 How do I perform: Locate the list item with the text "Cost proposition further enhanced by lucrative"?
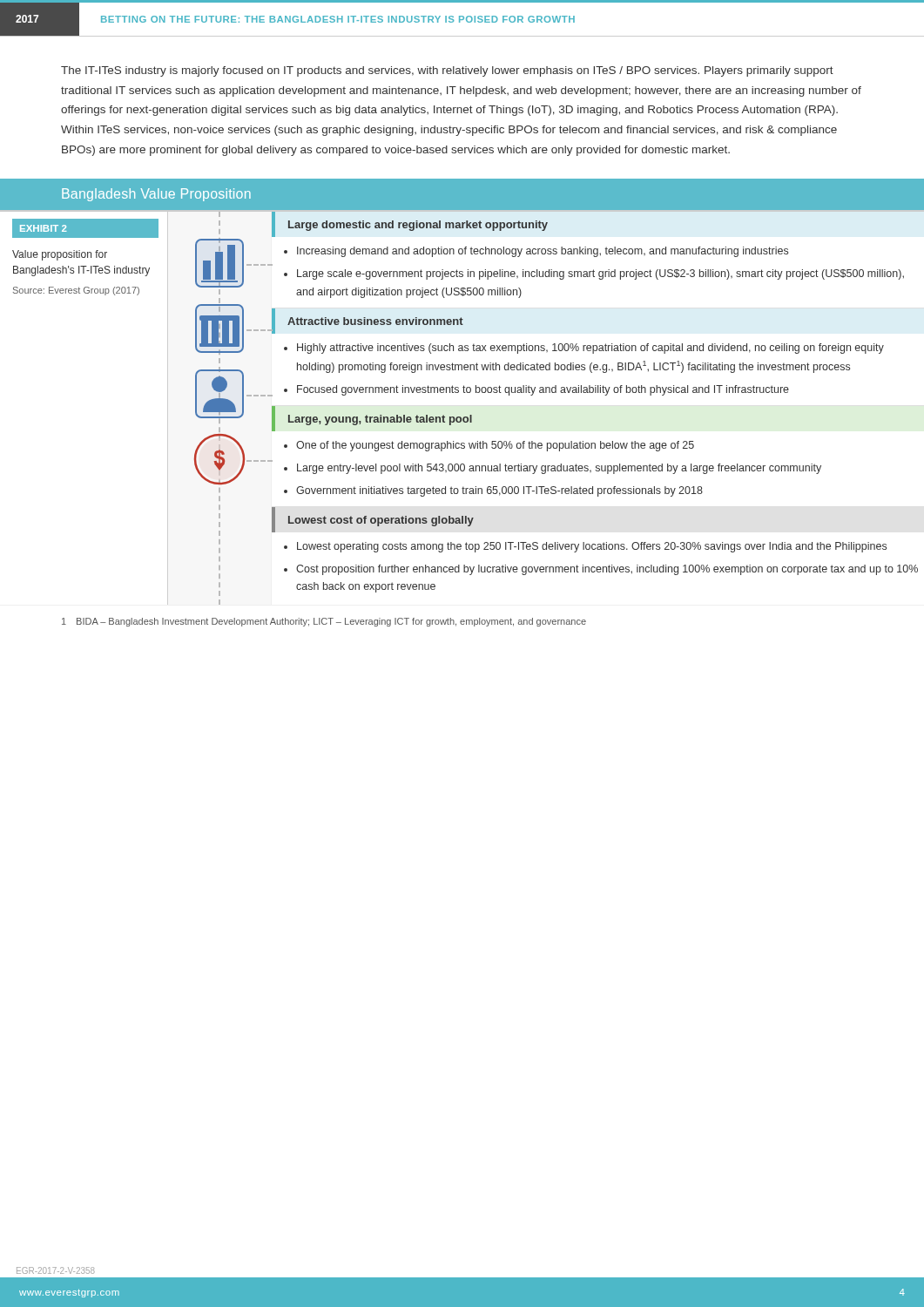coord(607,578)
